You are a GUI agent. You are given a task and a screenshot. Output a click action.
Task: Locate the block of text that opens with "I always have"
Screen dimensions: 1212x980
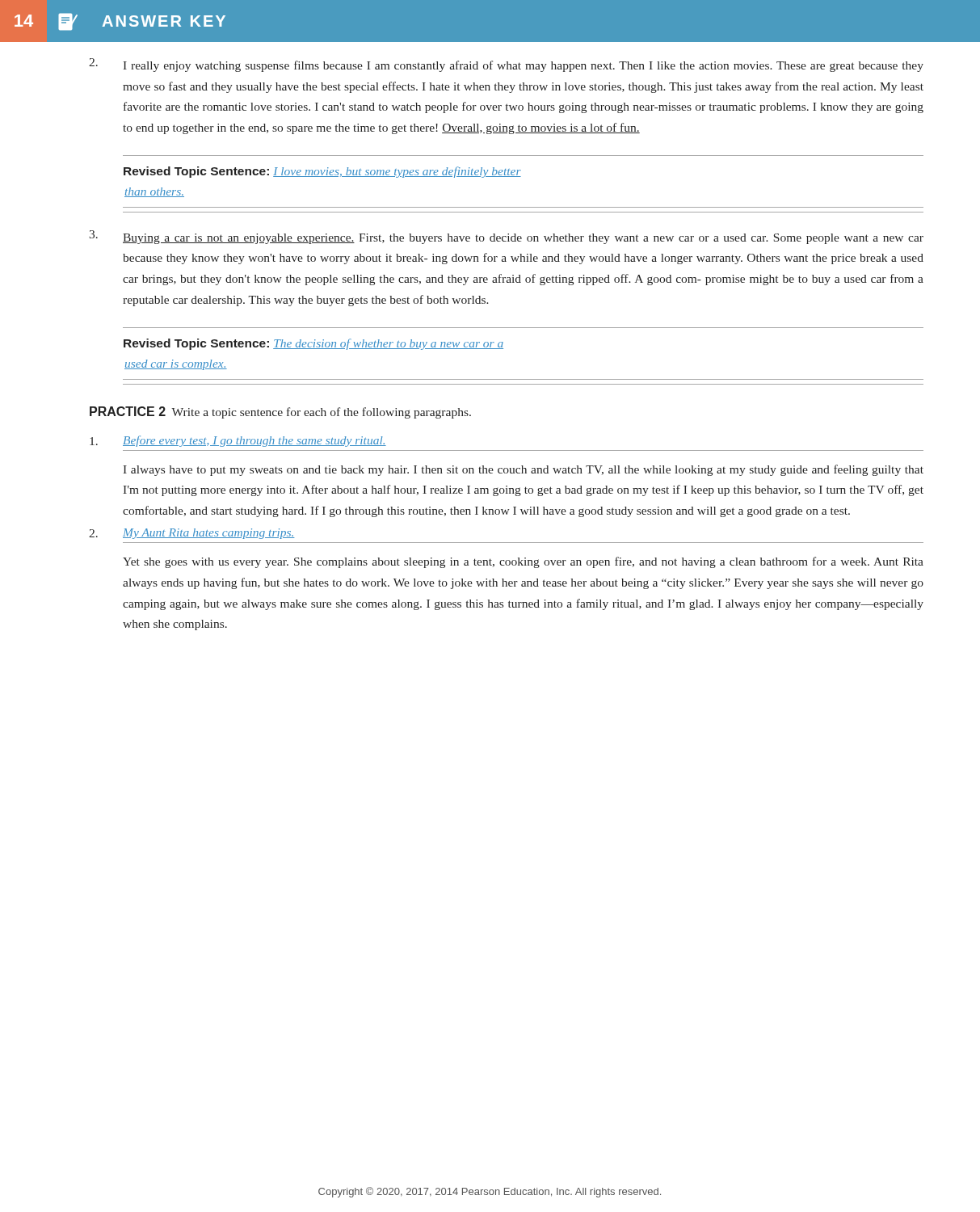523,489
